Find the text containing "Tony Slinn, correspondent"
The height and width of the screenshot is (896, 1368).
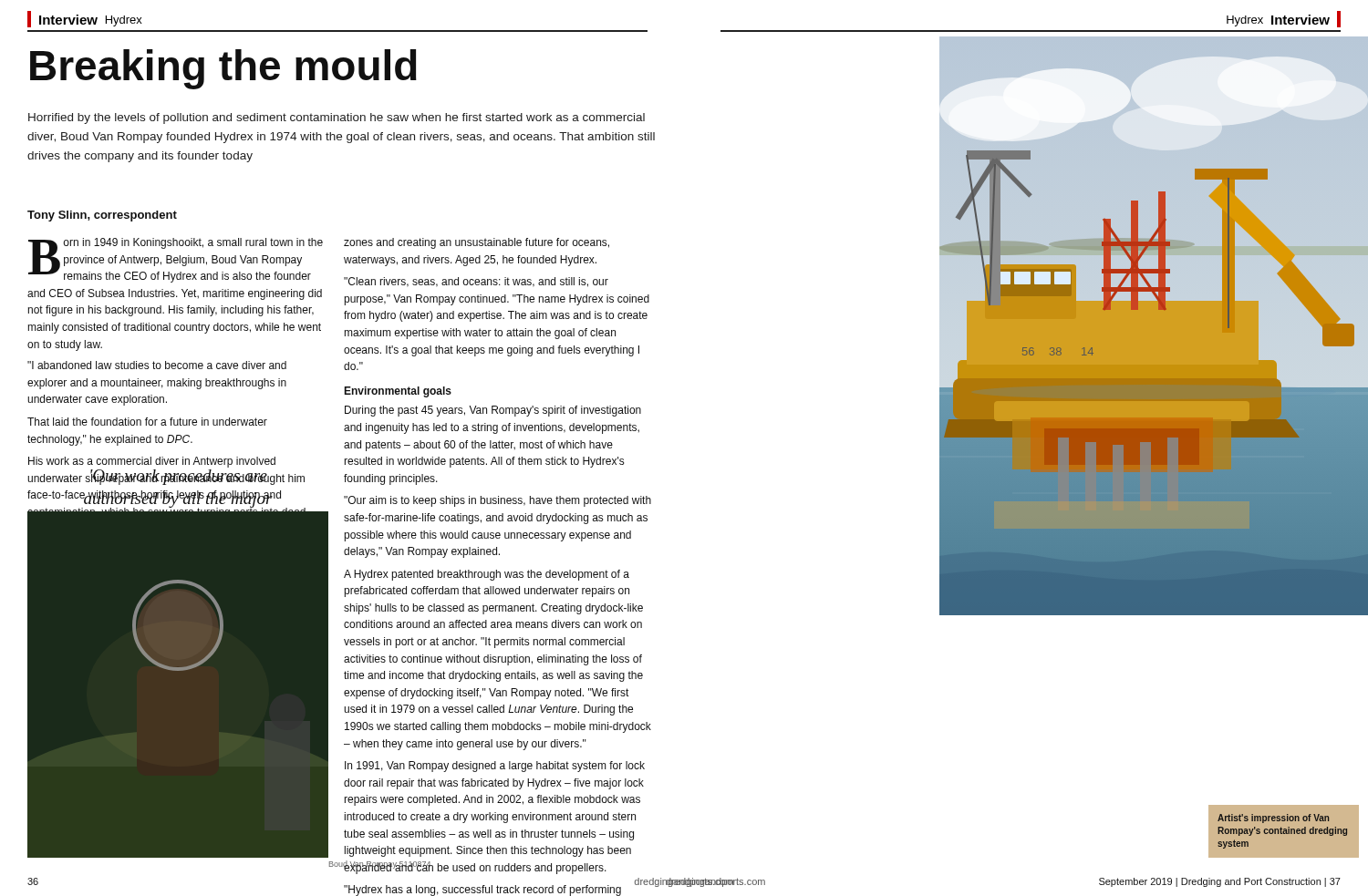point(102,215)
